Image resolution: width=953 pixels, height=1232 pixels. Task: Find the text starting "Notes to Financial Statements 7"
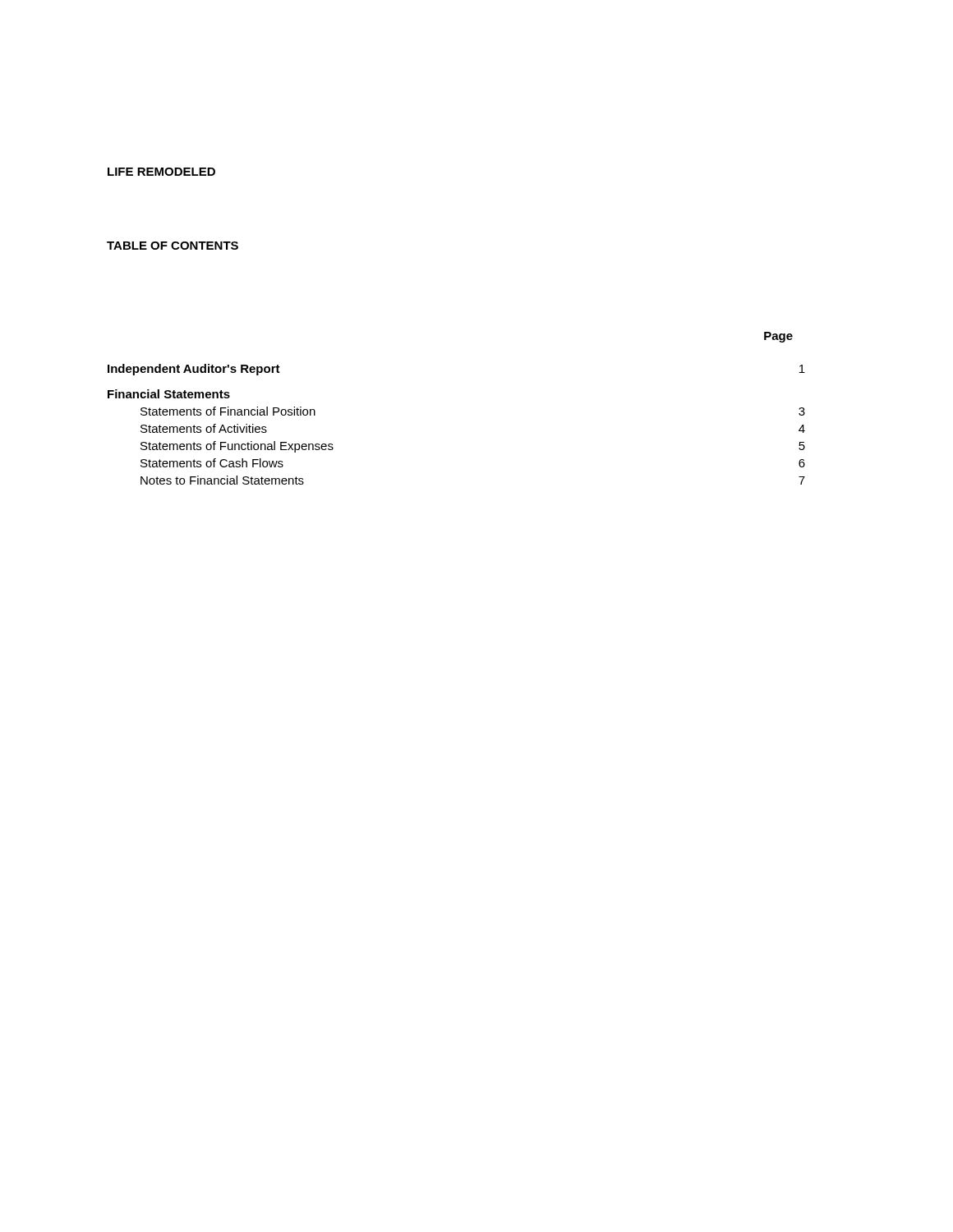222,479
